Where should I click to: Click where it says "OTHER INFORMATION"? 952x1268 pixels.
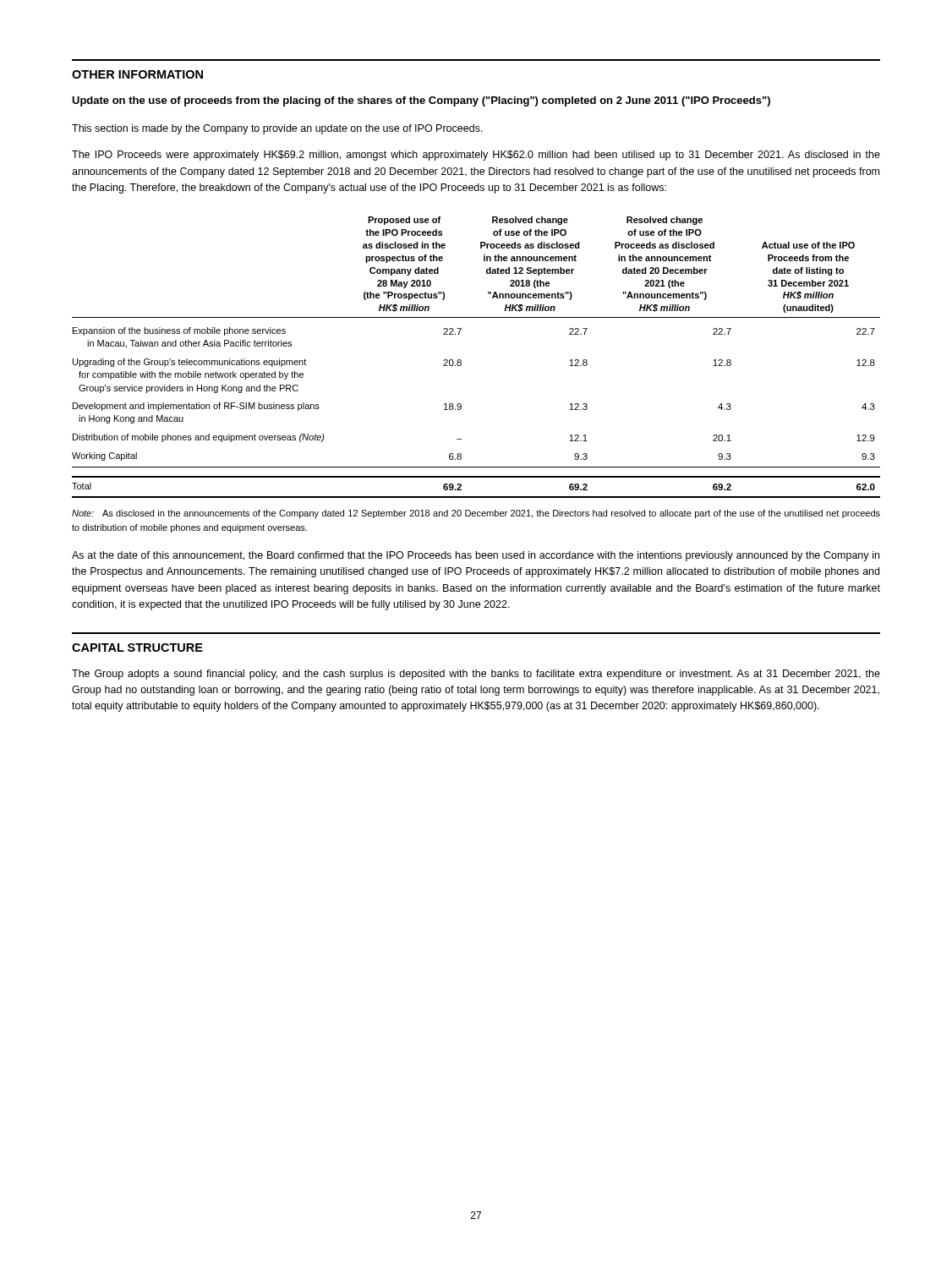point(138,74)
